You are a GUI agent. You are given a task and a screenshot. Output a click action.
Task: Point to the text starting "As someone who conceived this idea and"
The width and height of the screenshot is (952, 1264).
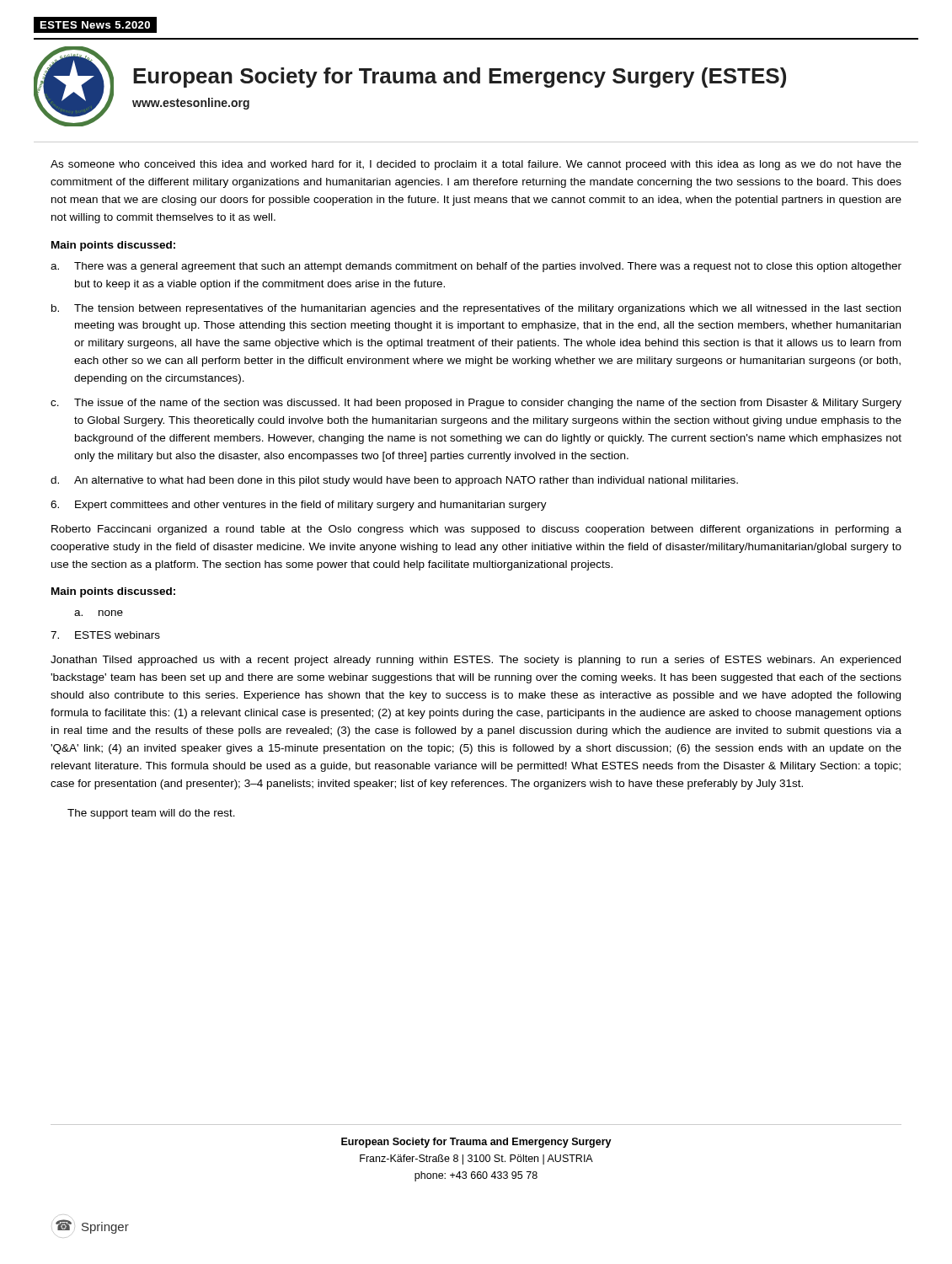point(476,191)
